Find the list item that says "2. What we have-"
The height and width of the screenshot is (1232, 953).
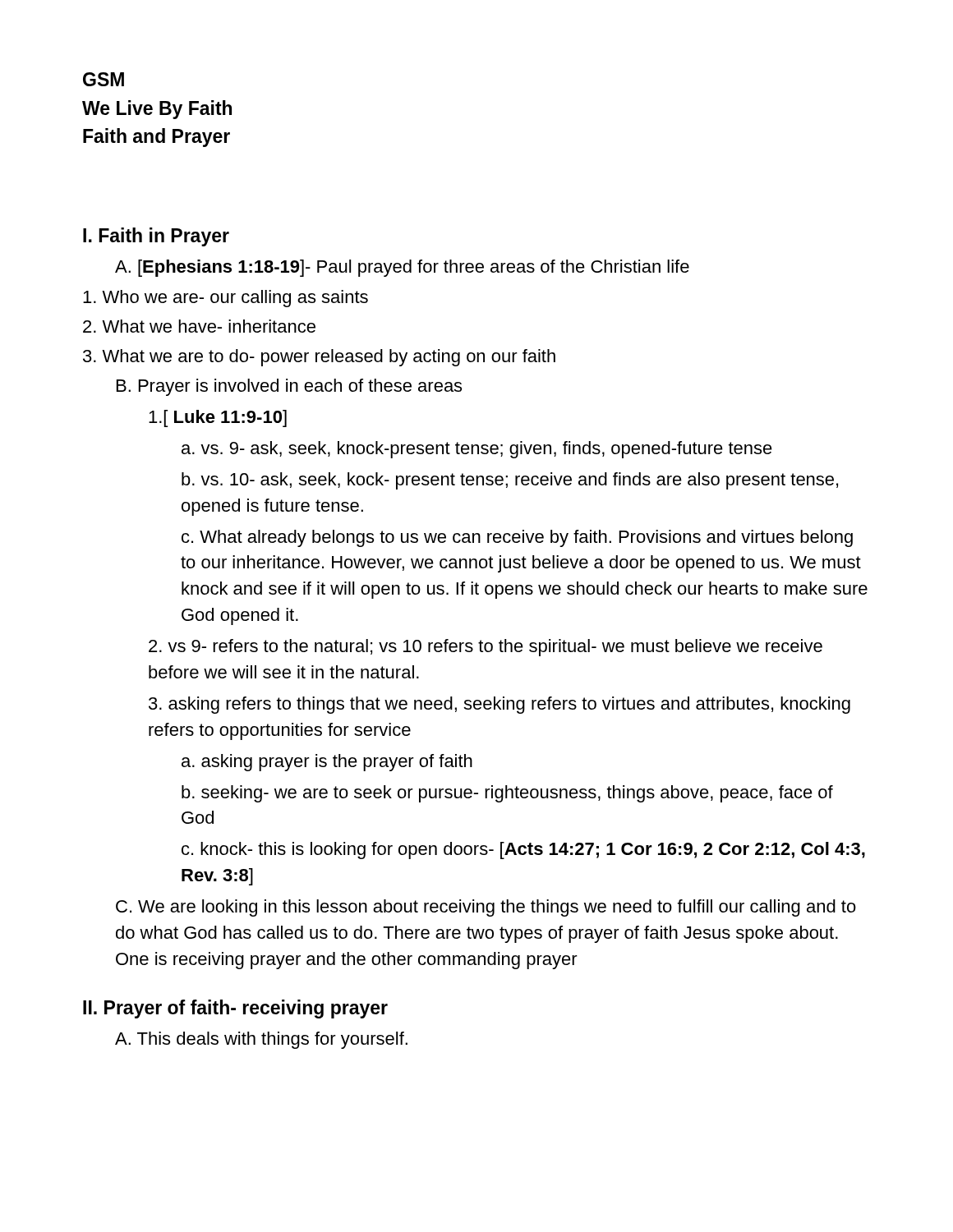coord(199,327)
